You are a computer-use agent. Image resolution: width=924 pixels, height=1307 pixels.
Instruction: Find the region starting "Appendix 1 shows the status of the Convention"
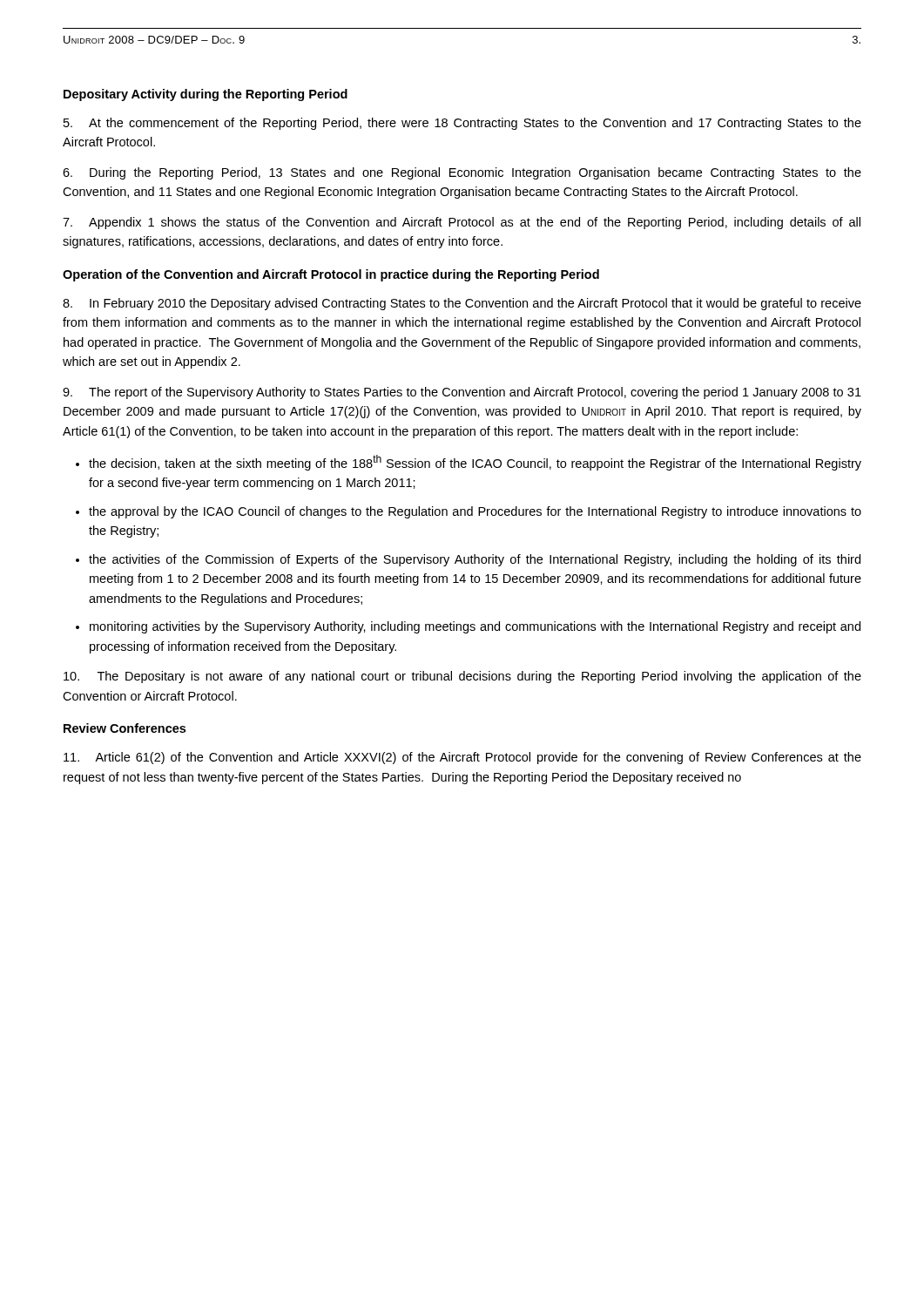462,231
